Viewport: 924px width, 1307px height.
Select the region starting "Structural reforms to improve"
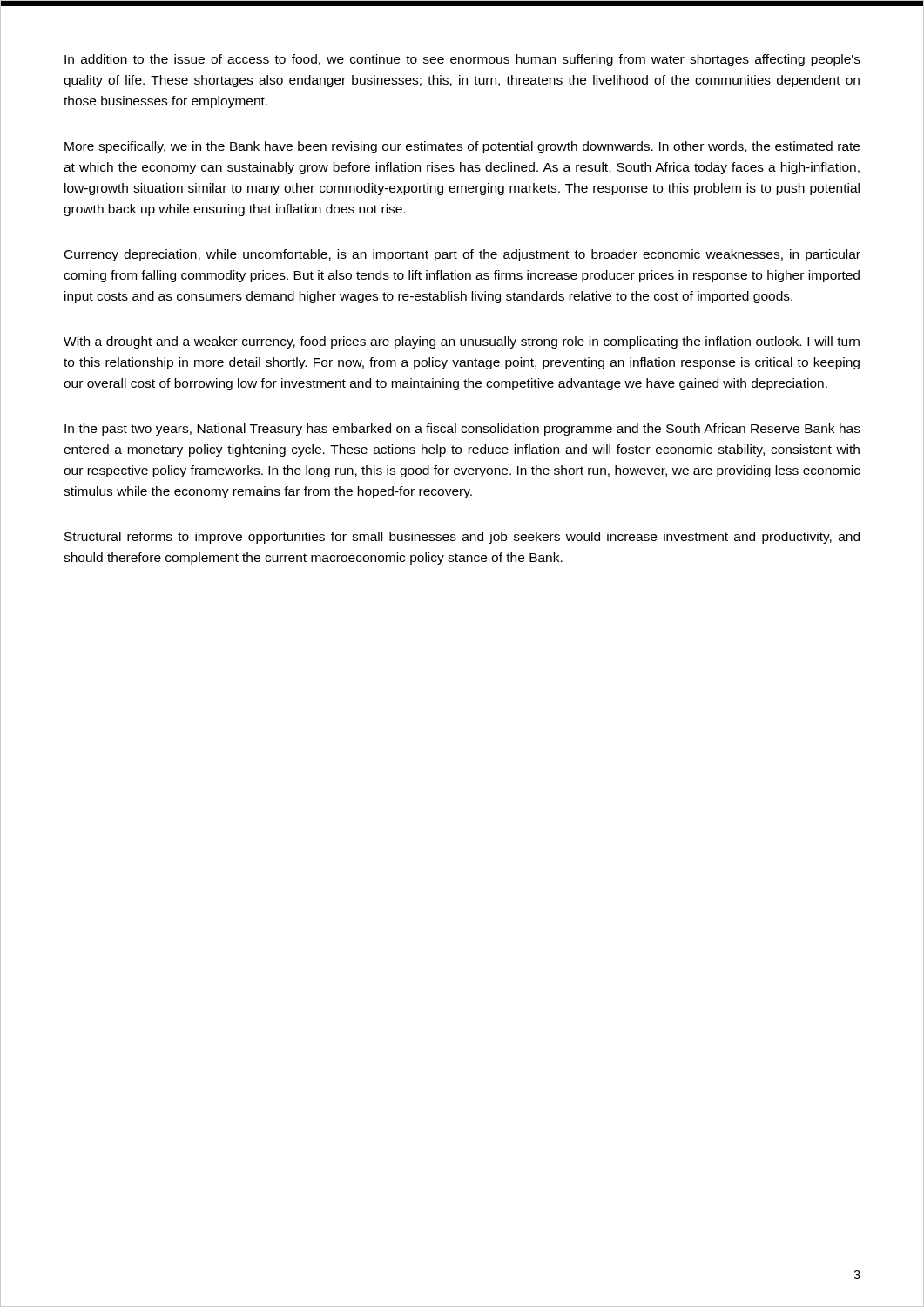point(462,547)
